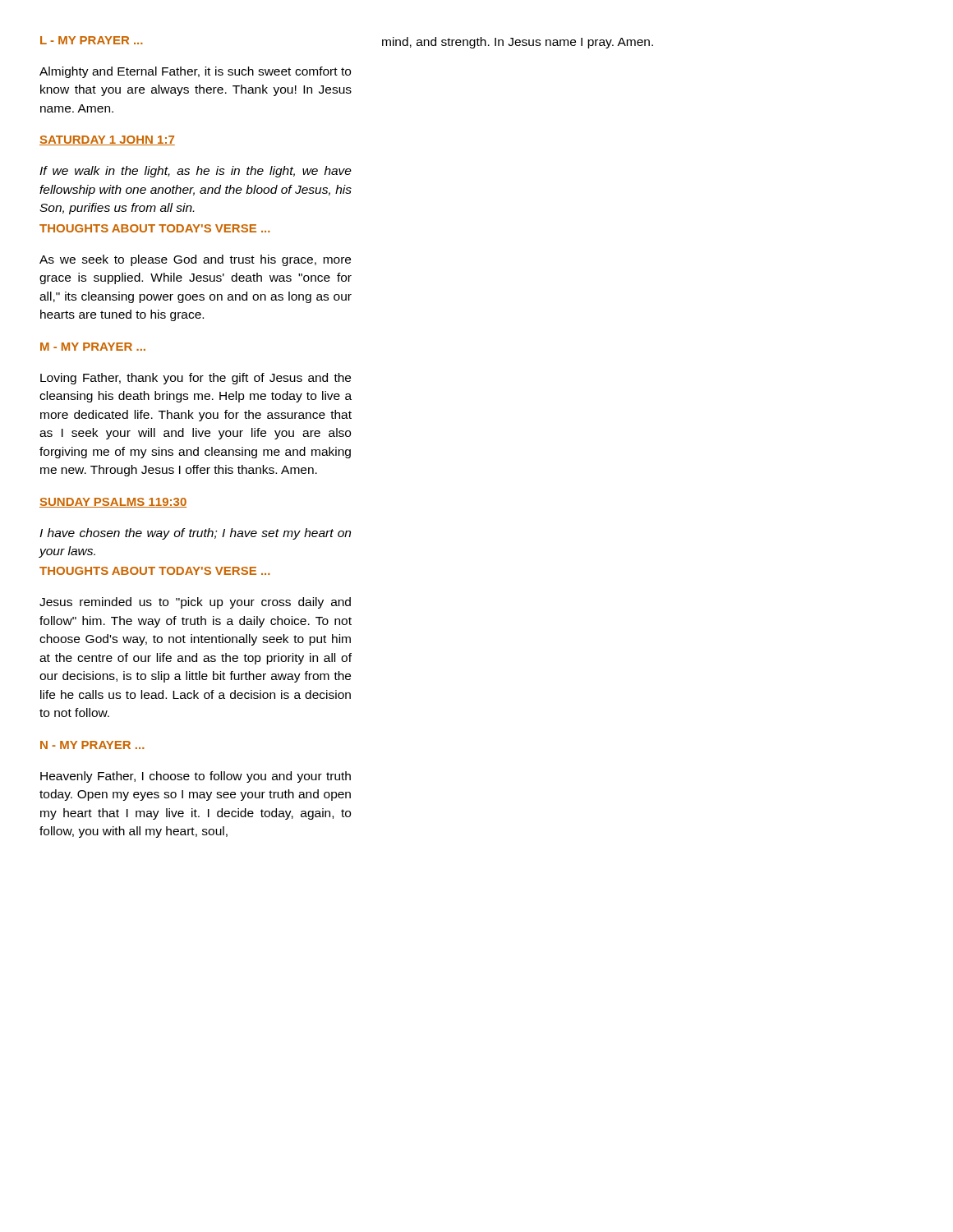Click on the passage starting "SUNDAY PSALMS 119:30"
This screenshot has height=1232, width=953.
pyautogui.click(x=113, y=501)
